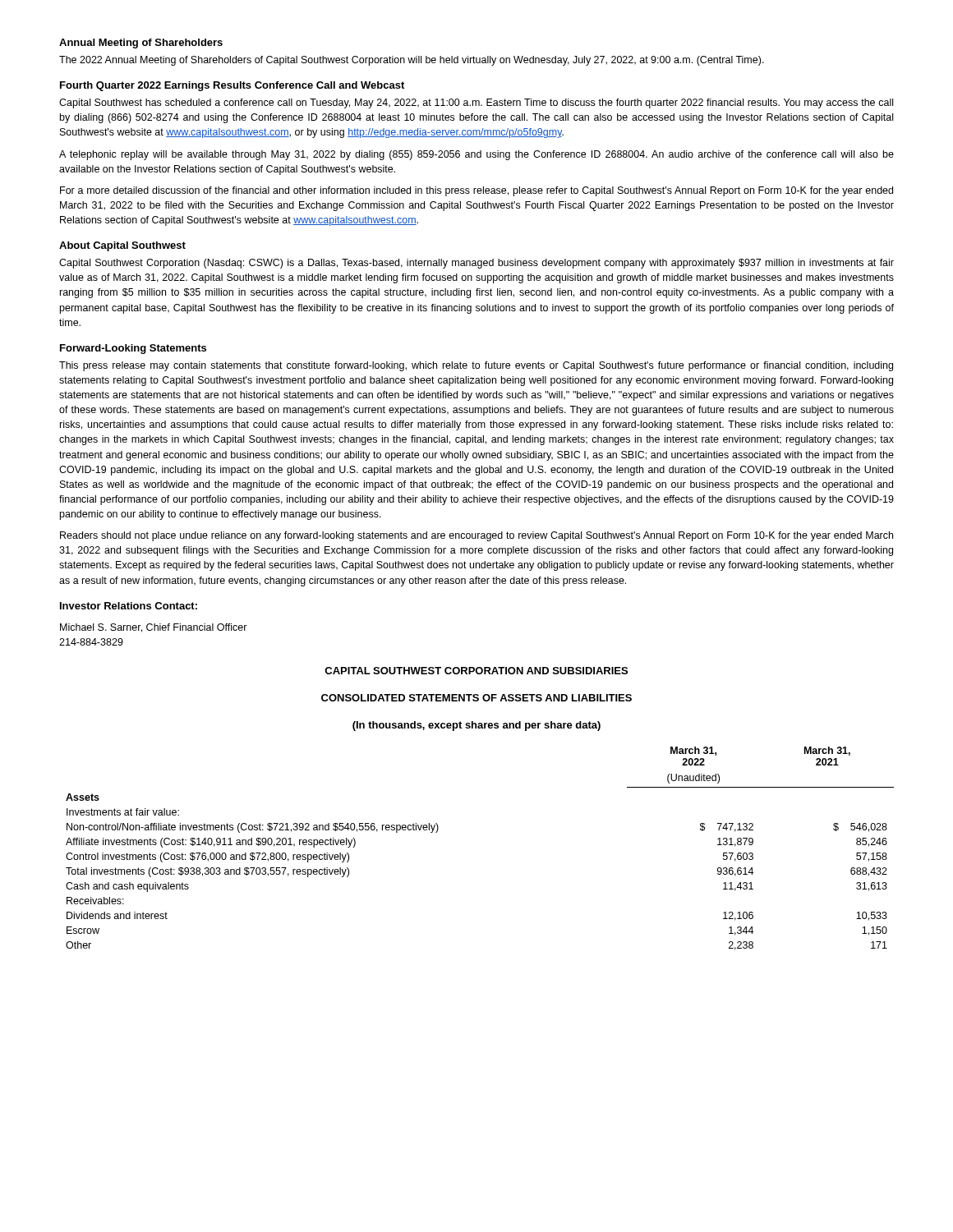
Task: Find the section header with the text "Annual Meeting of Shareholders"
Action: point(141,42)
